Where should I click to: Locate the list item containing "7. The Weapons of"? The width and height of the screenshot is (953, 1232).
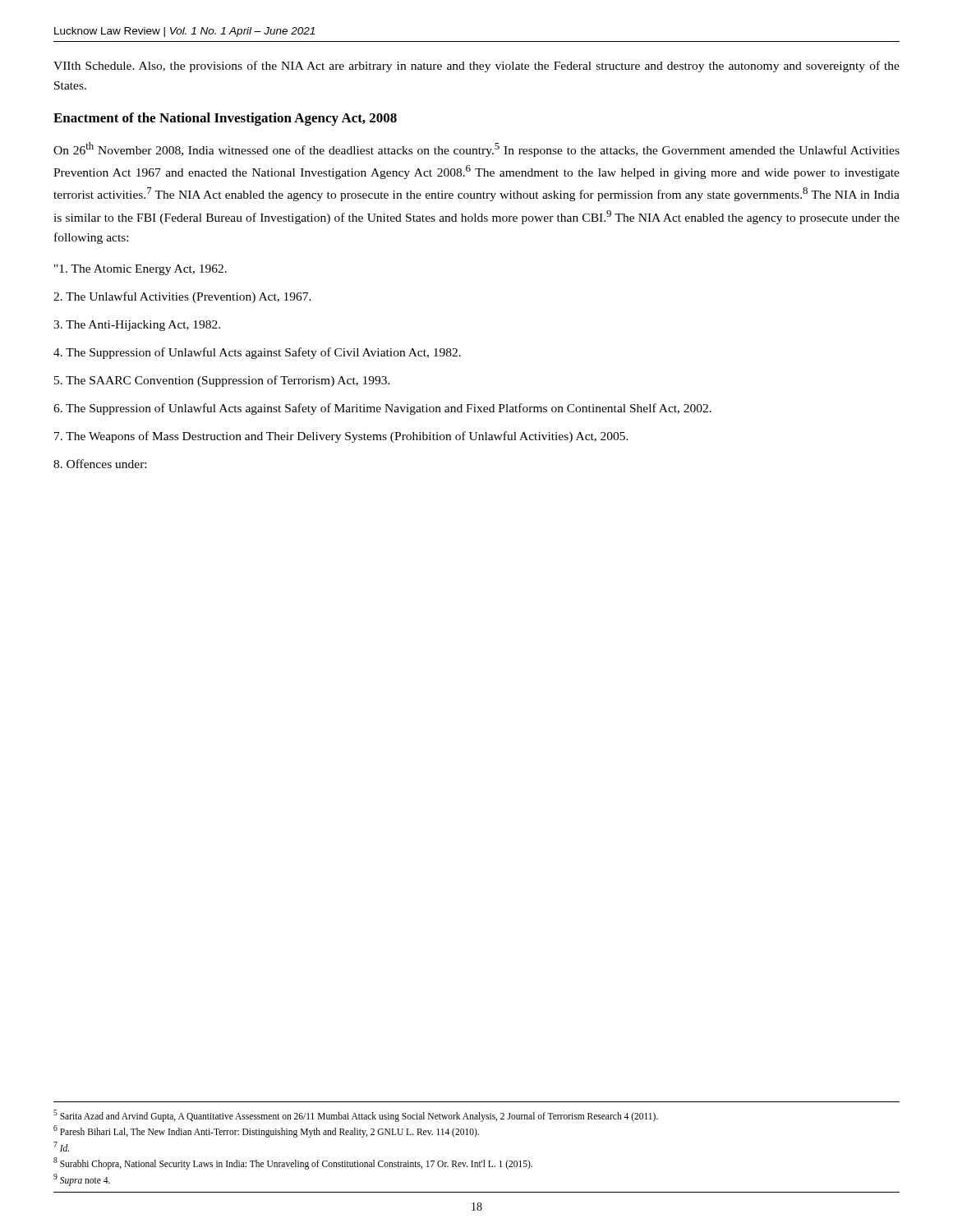pyautogui.click(x=341, y=436)
